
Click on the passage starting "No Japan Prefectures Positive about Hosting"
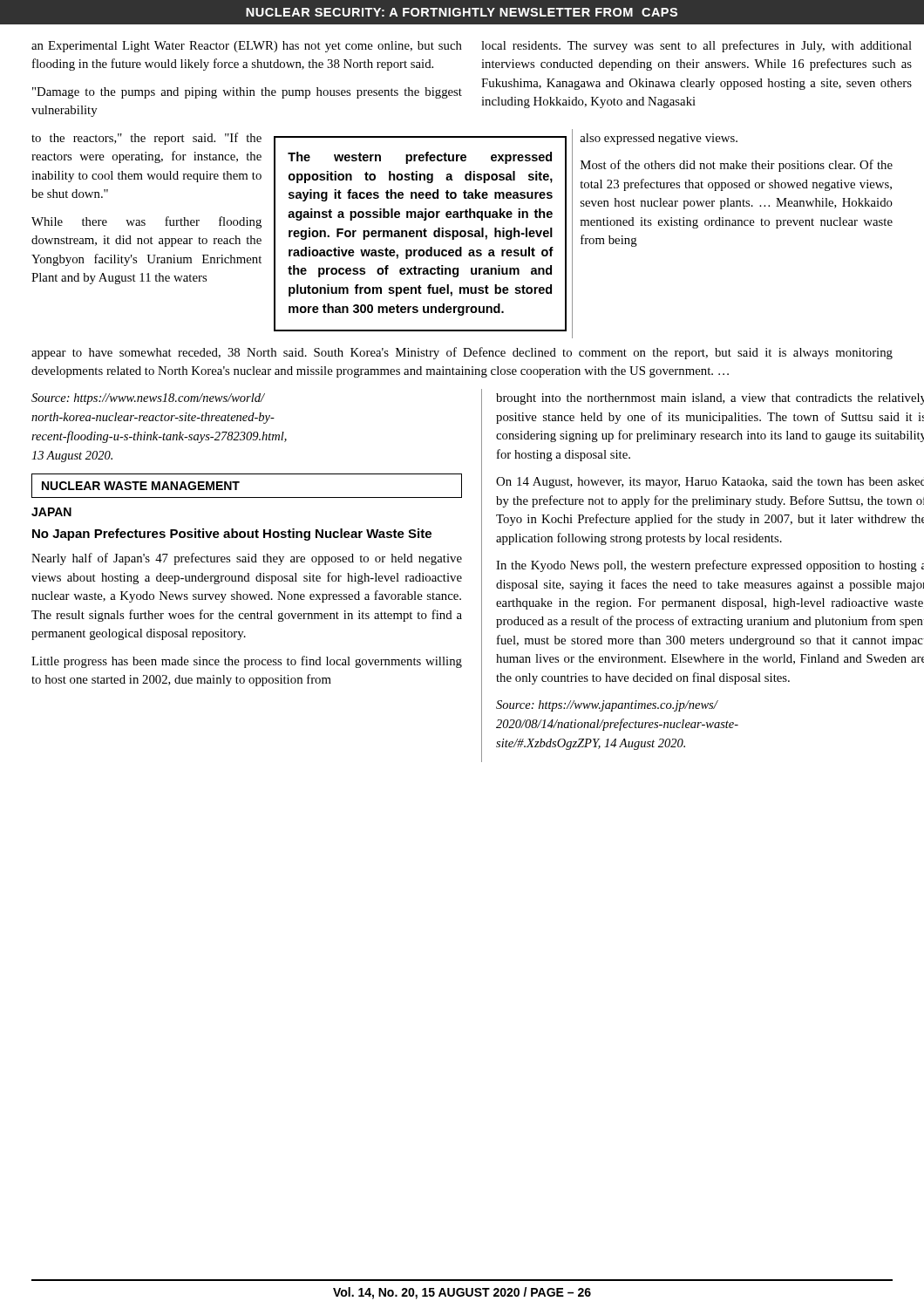[232, 534]
